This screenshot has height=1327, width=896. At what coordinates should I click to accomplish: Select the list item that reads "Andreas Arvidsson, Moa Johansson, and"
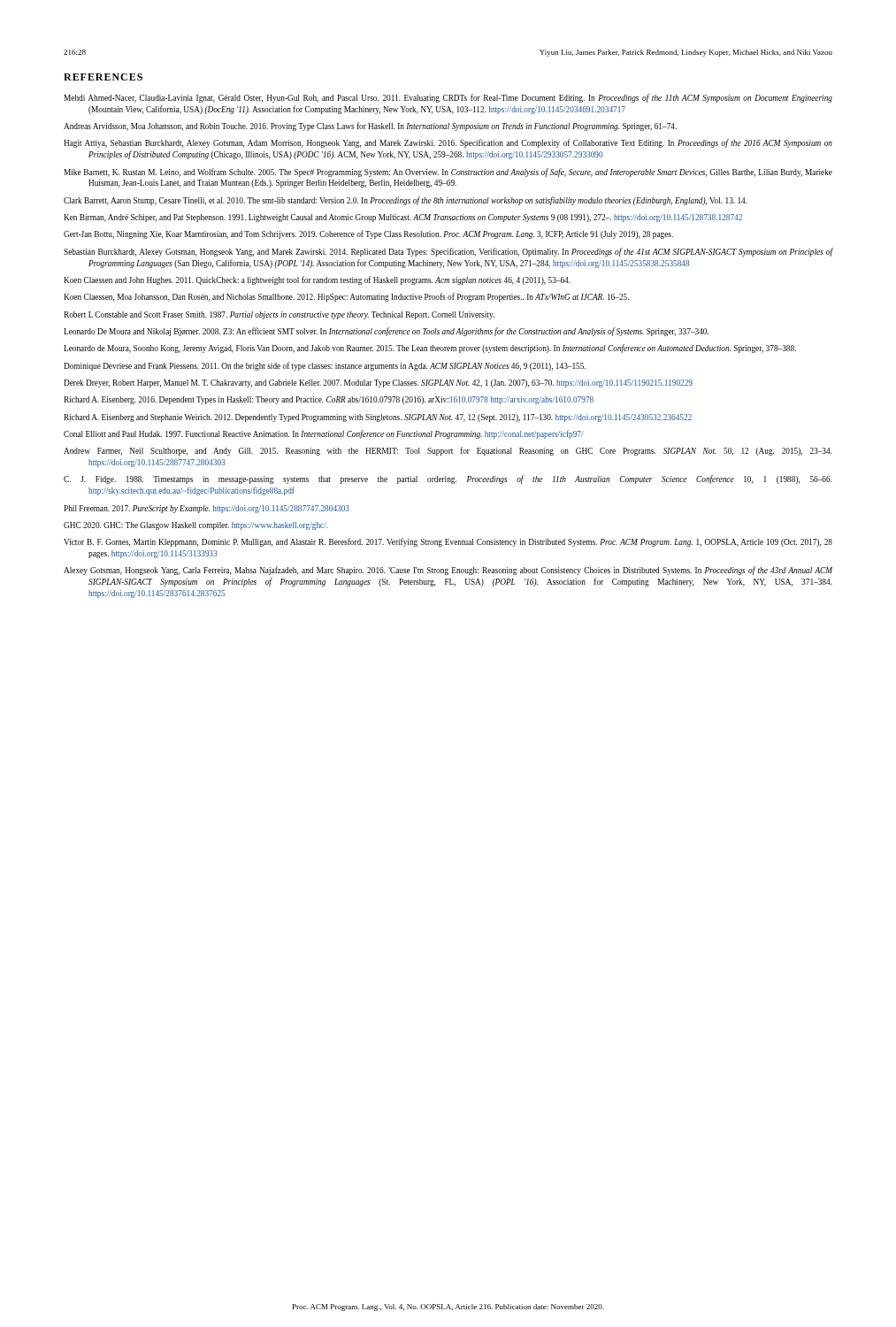tap(370, 127)
